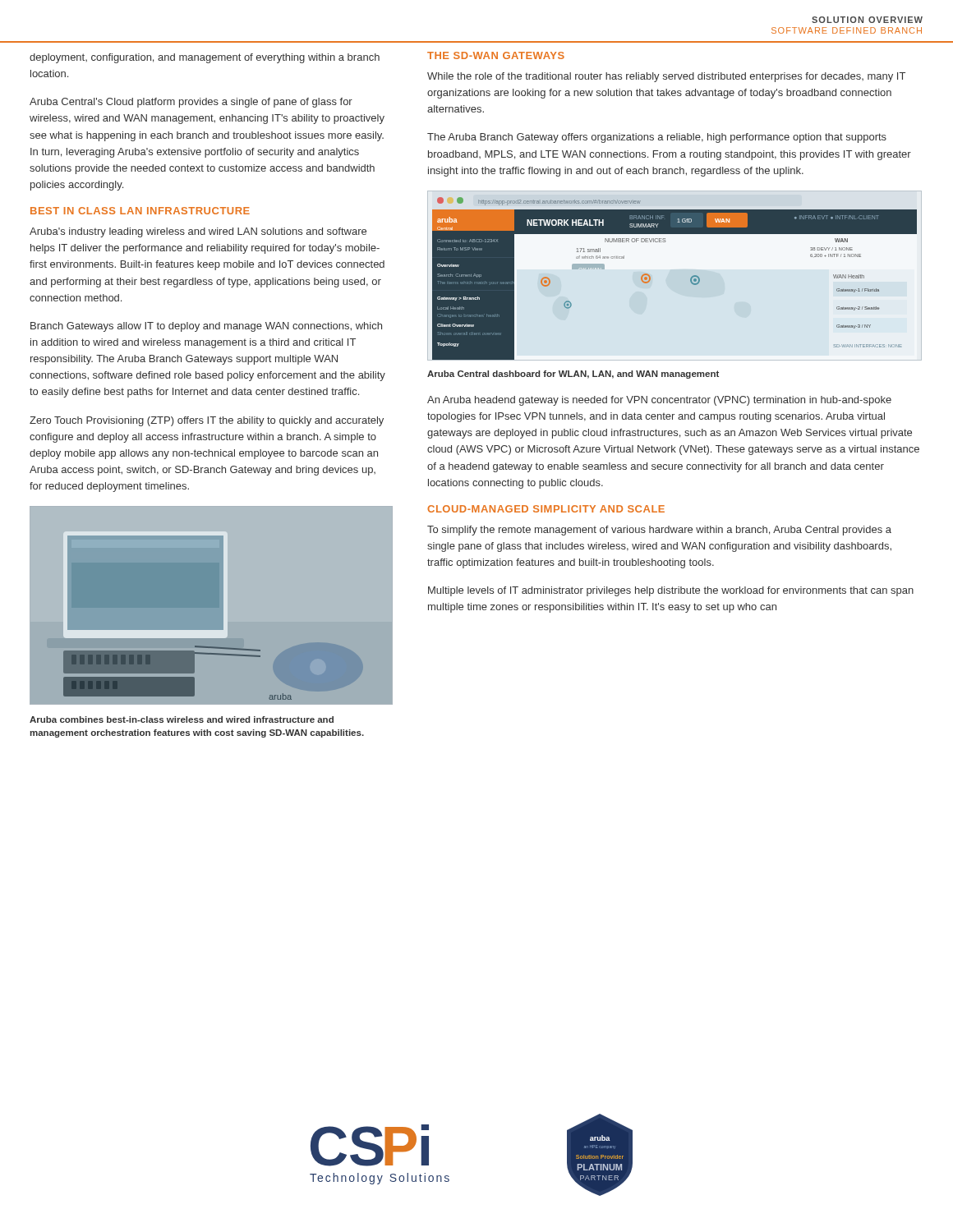The height and width of the screenshot is (1232, 953).
Task: Where is the passage that starts "deployment, configuration, and"?
Action: (x=205, y=65)
